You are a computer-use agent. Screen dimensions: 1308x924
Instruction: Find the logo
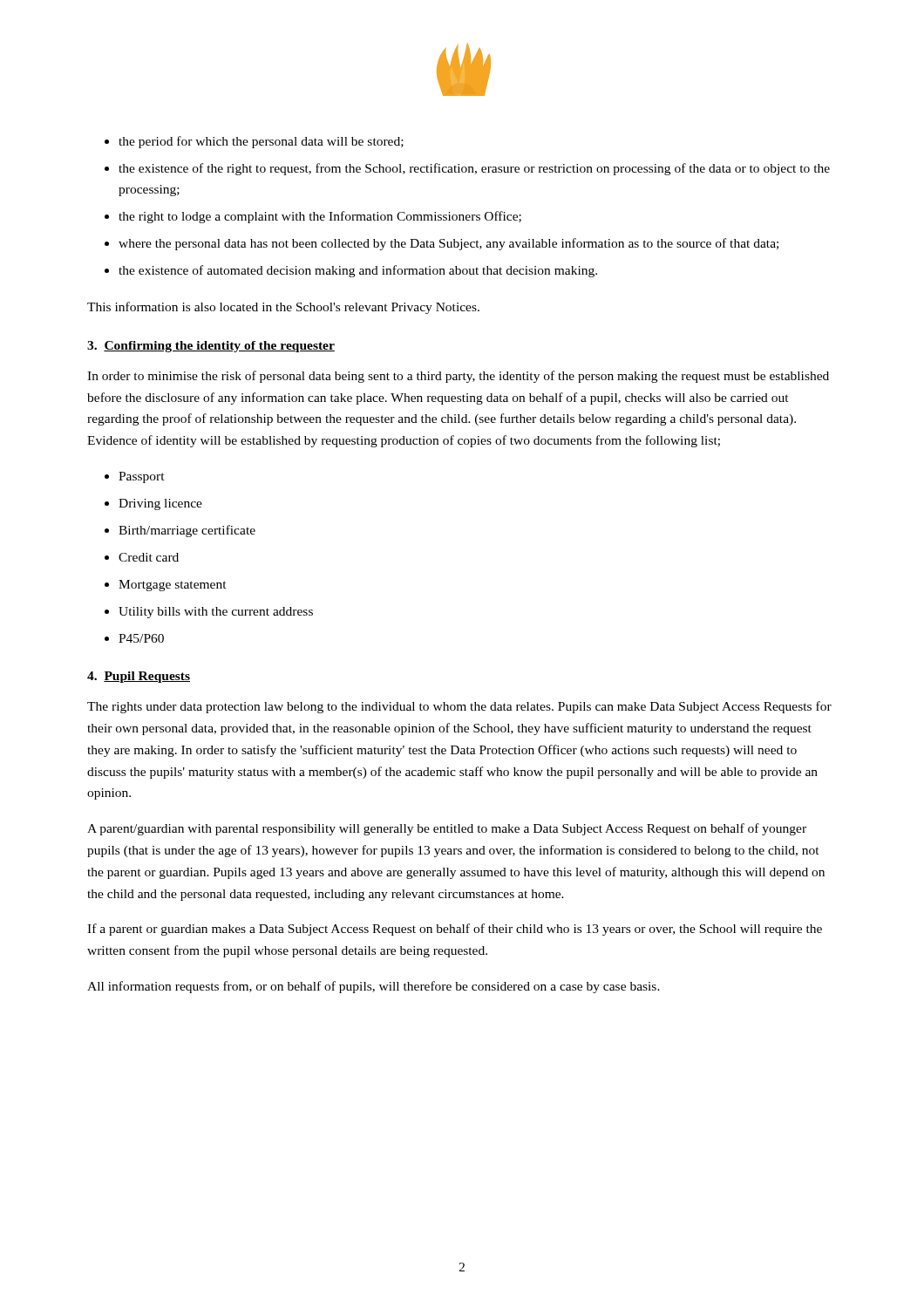tap(462, 71)
